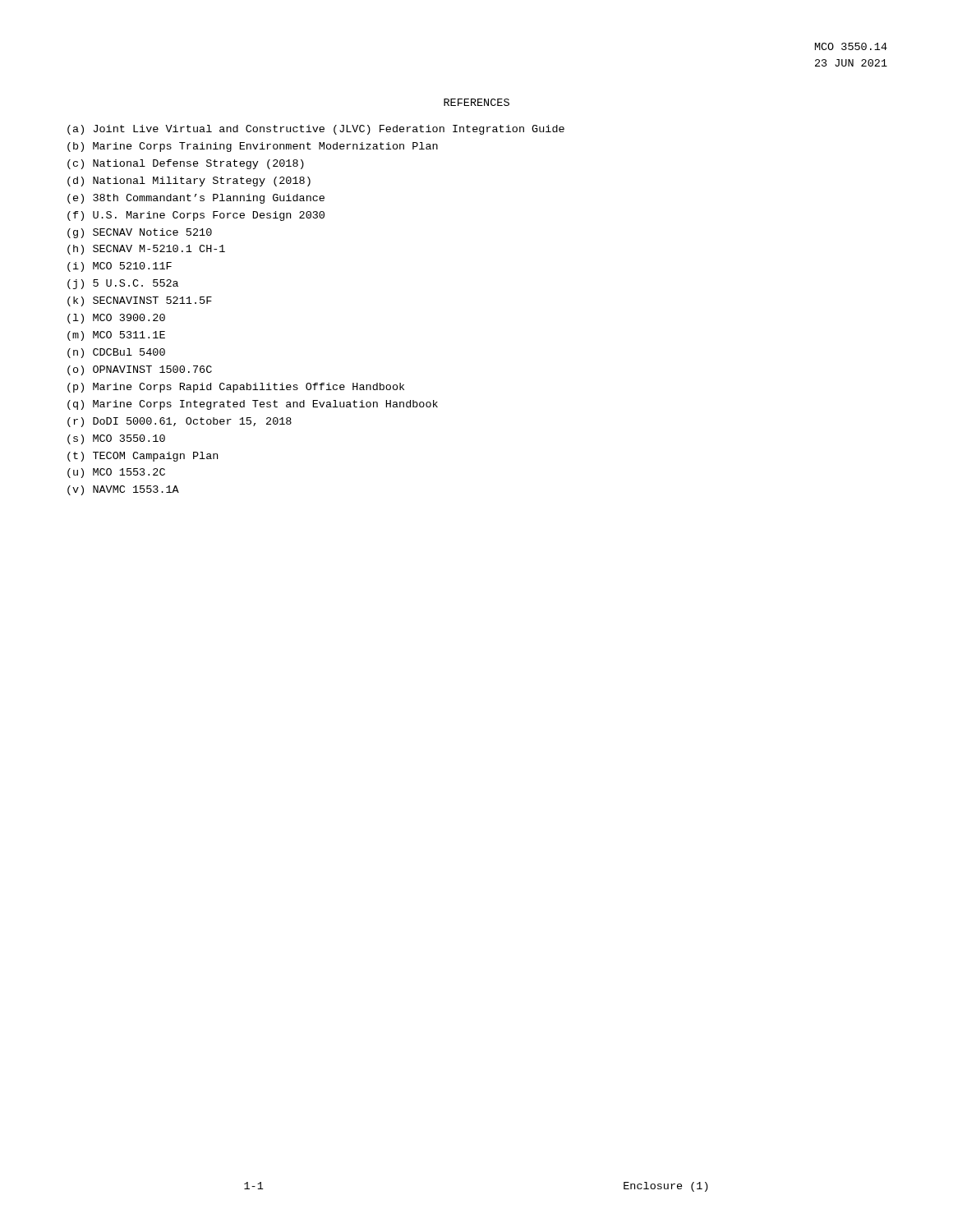Click on the list item containing "(m) MCO 5311.1E"
This screenshot has width=953, height=1232.
(x=116, y=336)
